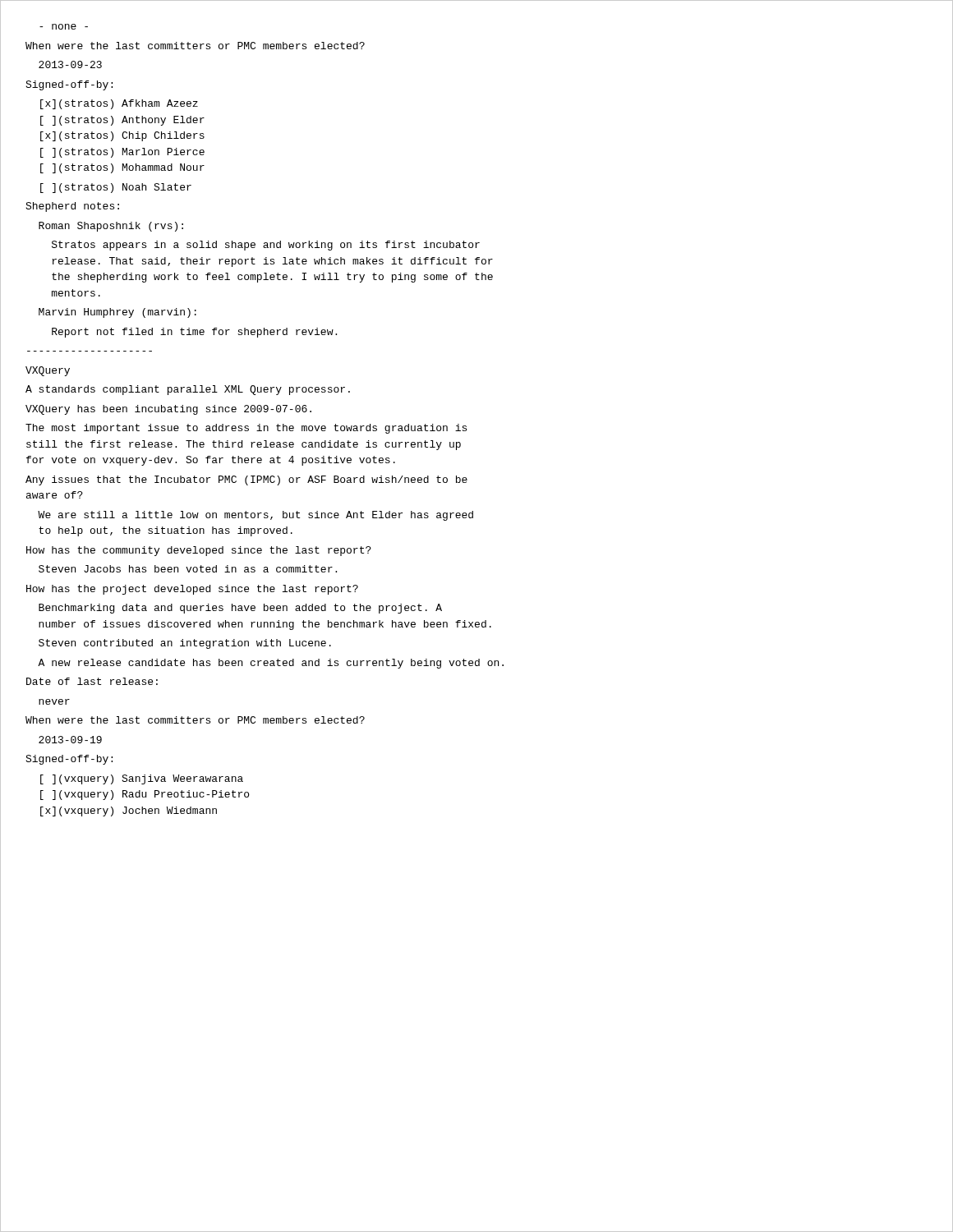Where does it say "none -"?
This screenshot has height=1232, width=953.
58,27
